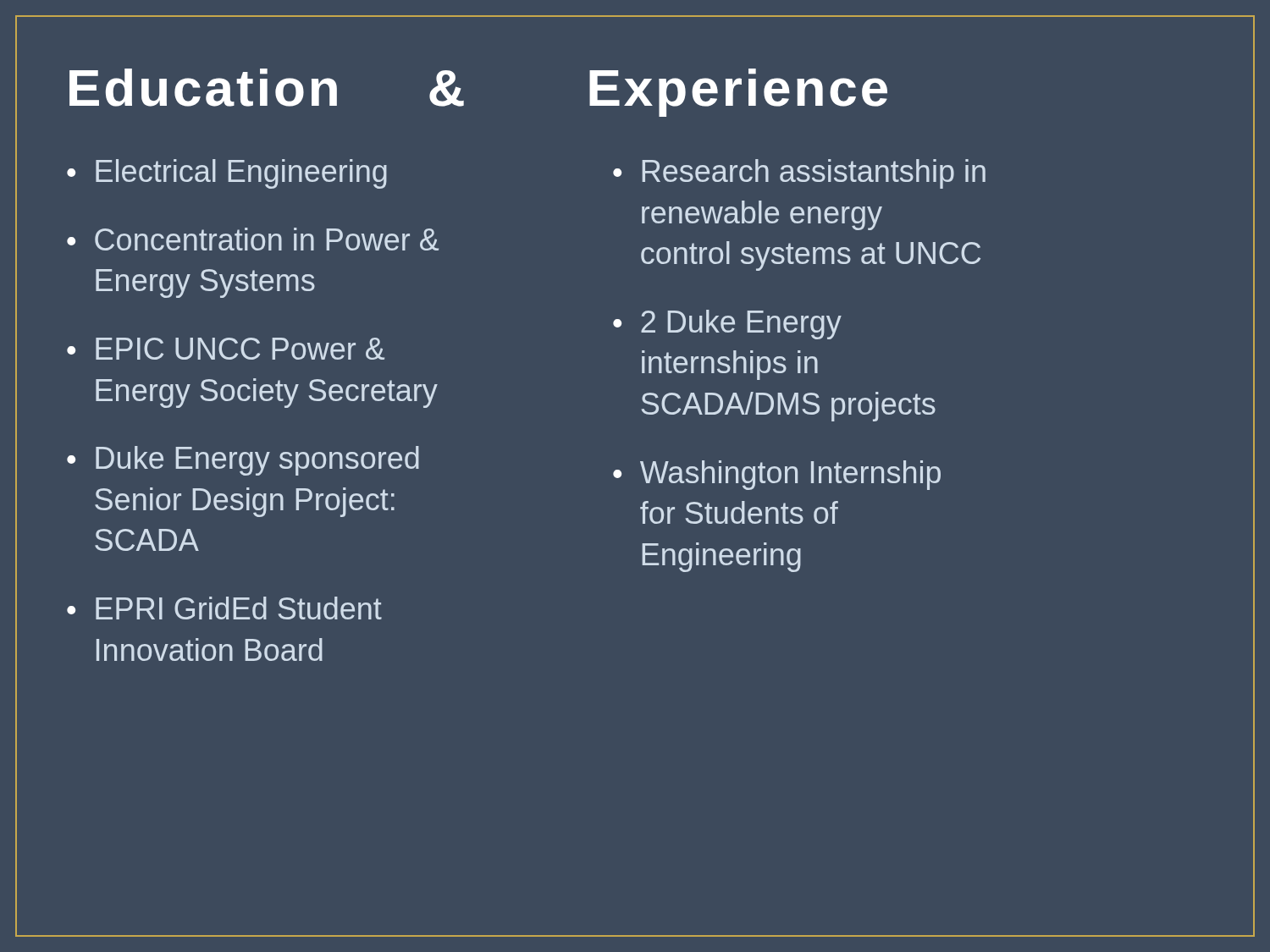Viewport: 1270px width, 952px height.
Task: Locate the text starting "• EPIC UNCC Power"
Action: tap(252, 370)
